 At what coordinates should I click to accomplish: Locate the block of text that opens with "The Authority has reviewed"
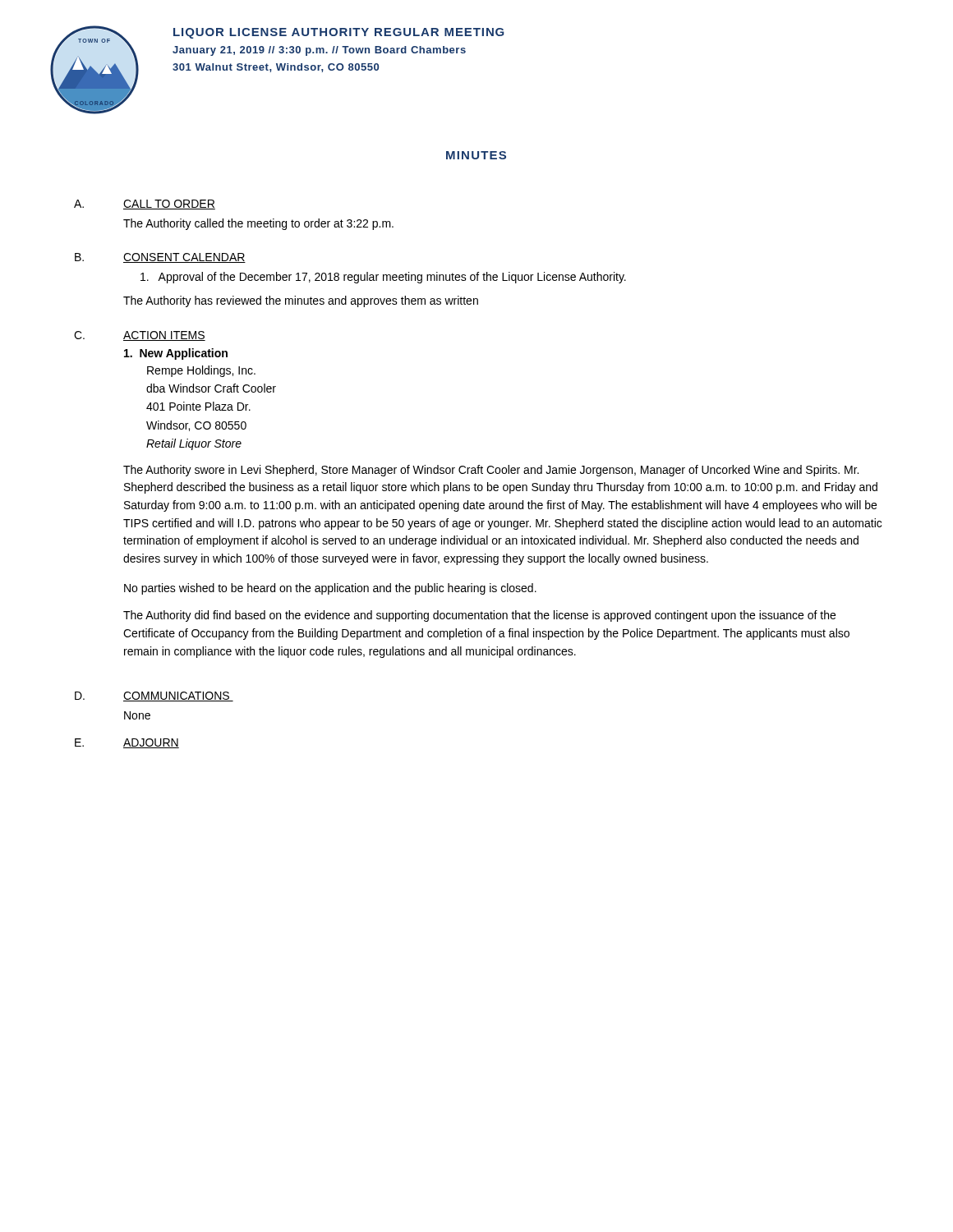click(301, 301)
